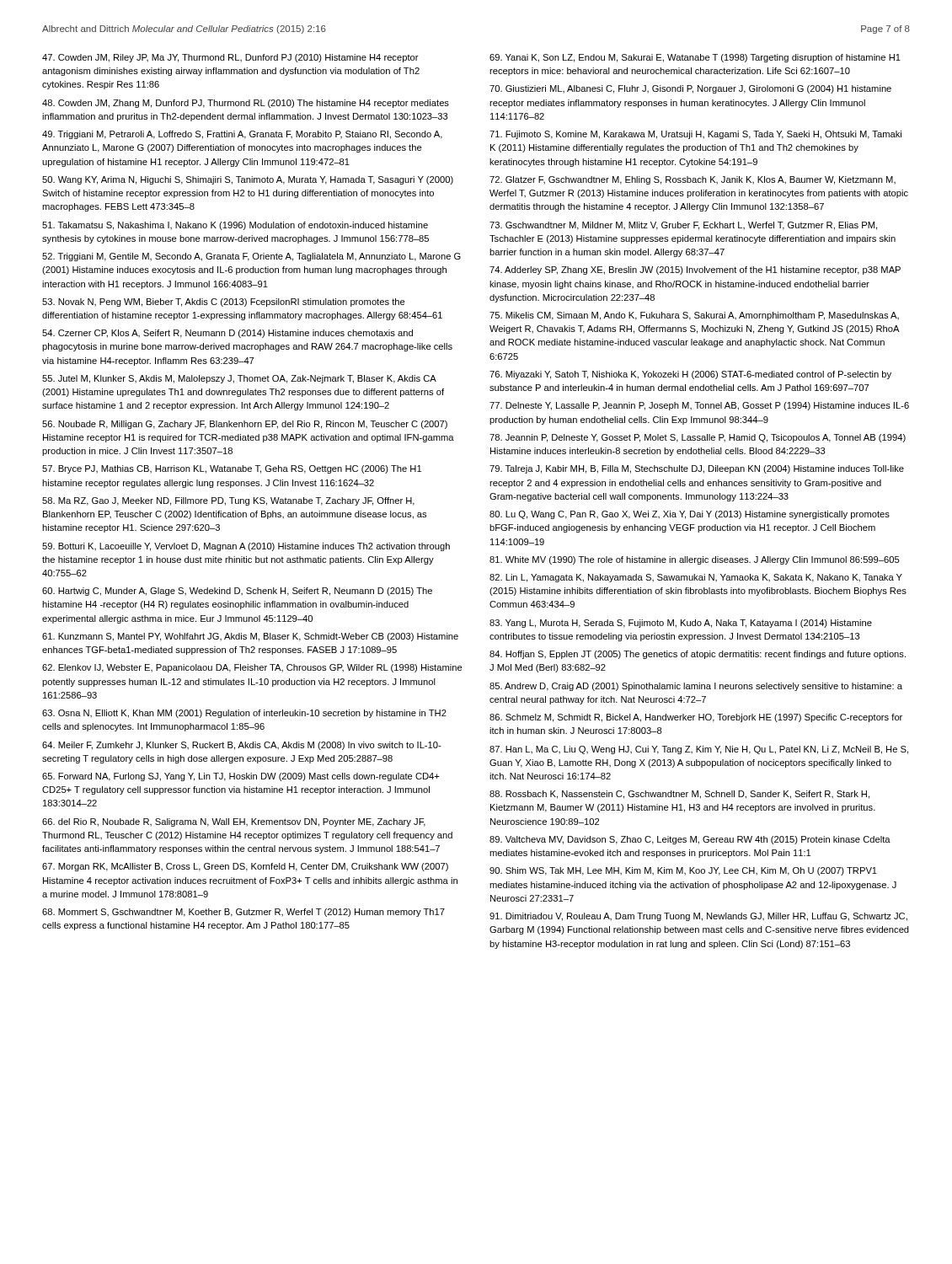Select the element starting "68. Mommert S, Gschwandtner M, Koether B, Gutzmer"
The image size is (952, 1264).
243,919
